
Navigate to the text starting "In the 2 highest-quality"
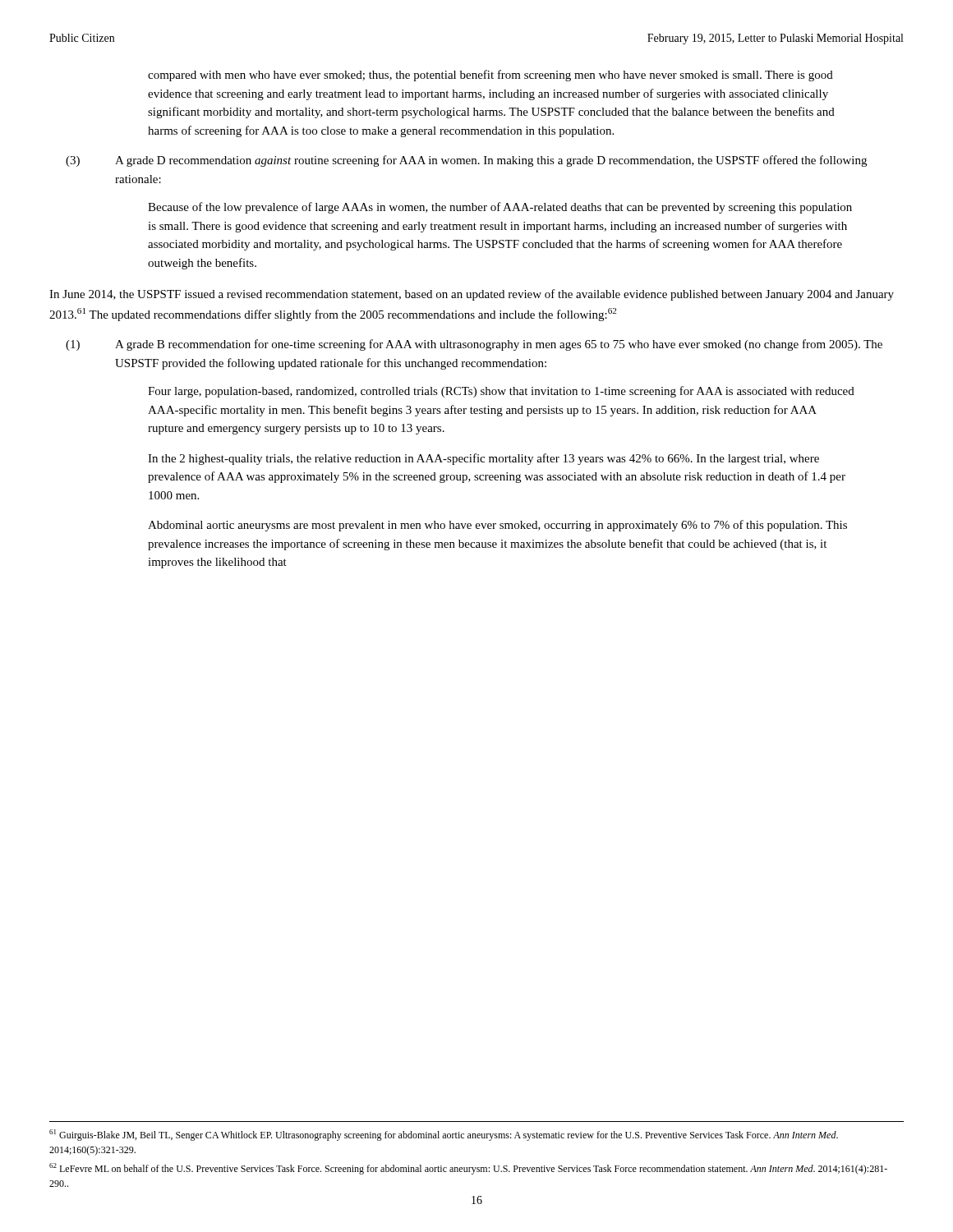pyautogui.click(x=501, y=477)
